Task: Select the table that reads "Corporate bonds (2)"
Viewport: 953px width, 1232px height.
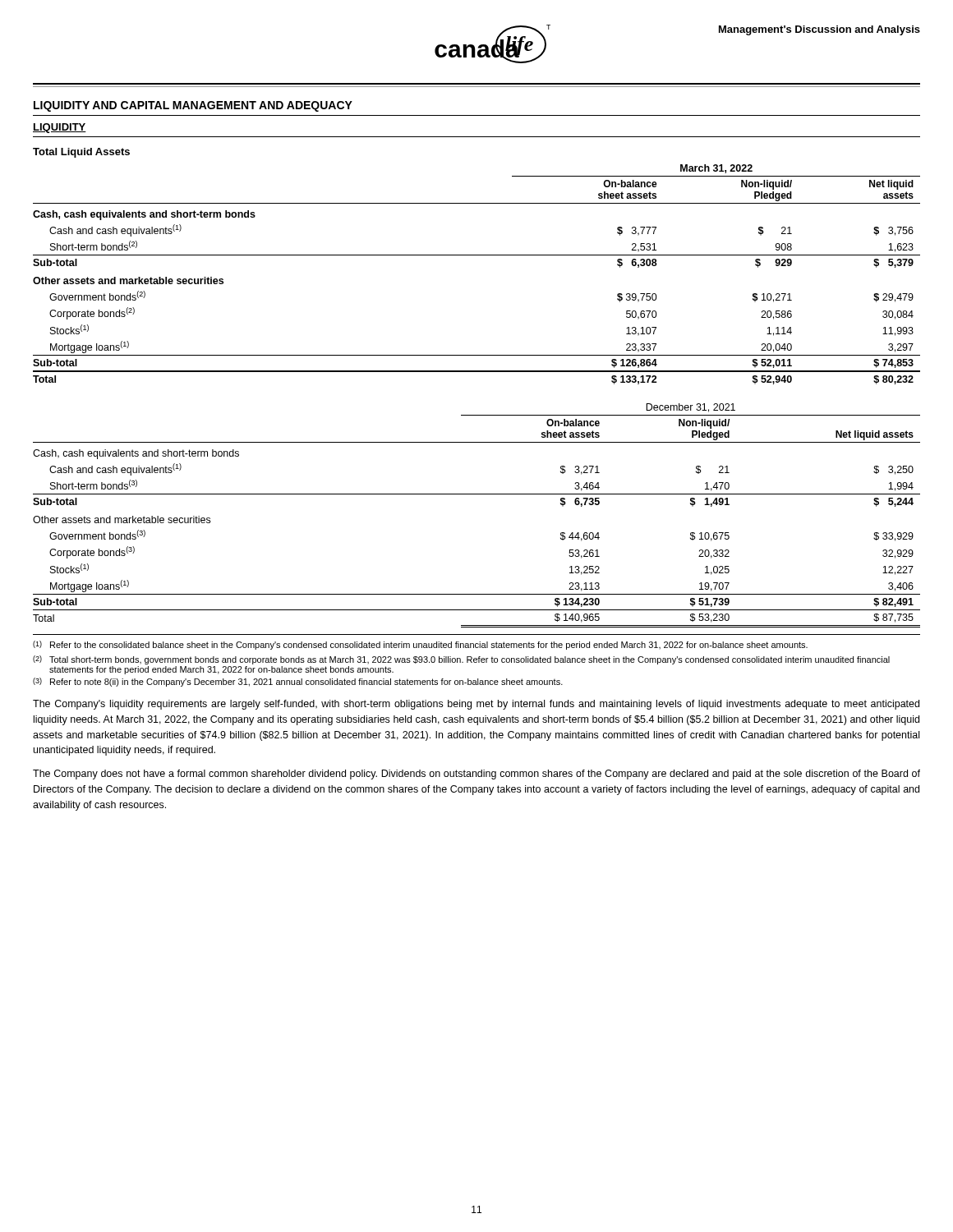Action: 476,274
